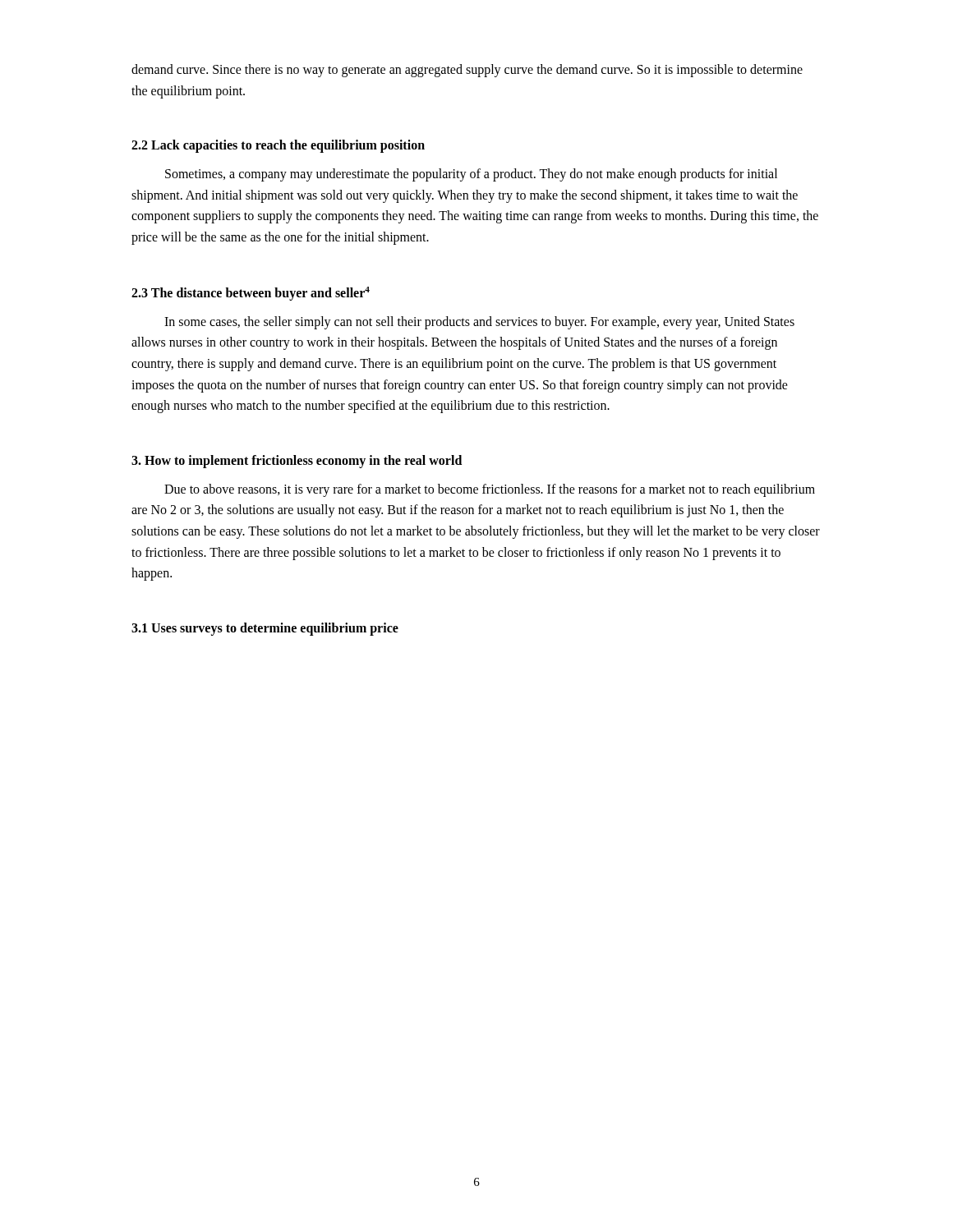Select the text starting "Sometimes, a company may"
This screenshot has width=953, height=1232.
pyautogui.click(x=476, y=206)
